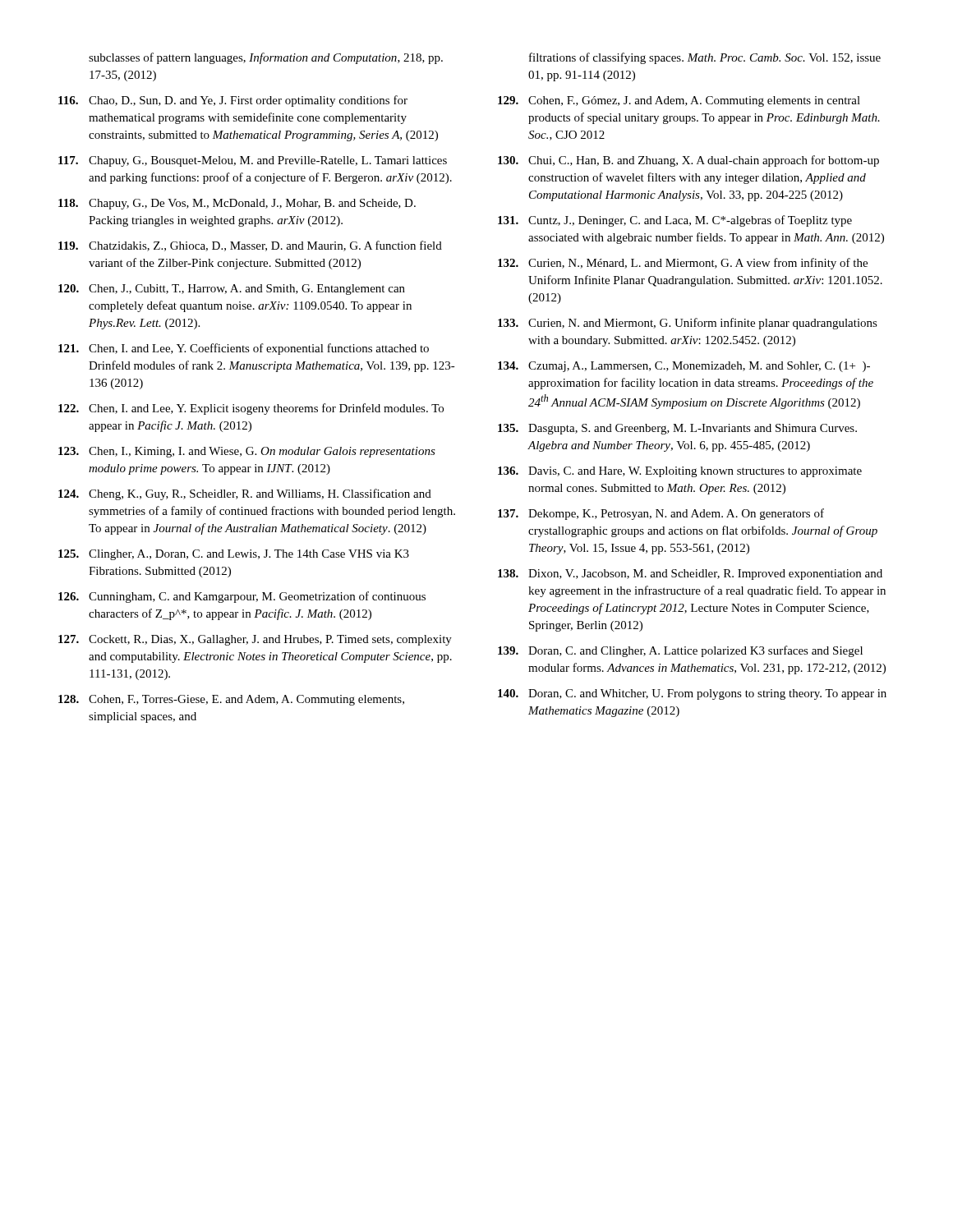Navigate to the text starting "132. Curien, N., Ménard, L. and Miermont, G."
This screenshot has width=953, height=1232.
tap(696, 281)
